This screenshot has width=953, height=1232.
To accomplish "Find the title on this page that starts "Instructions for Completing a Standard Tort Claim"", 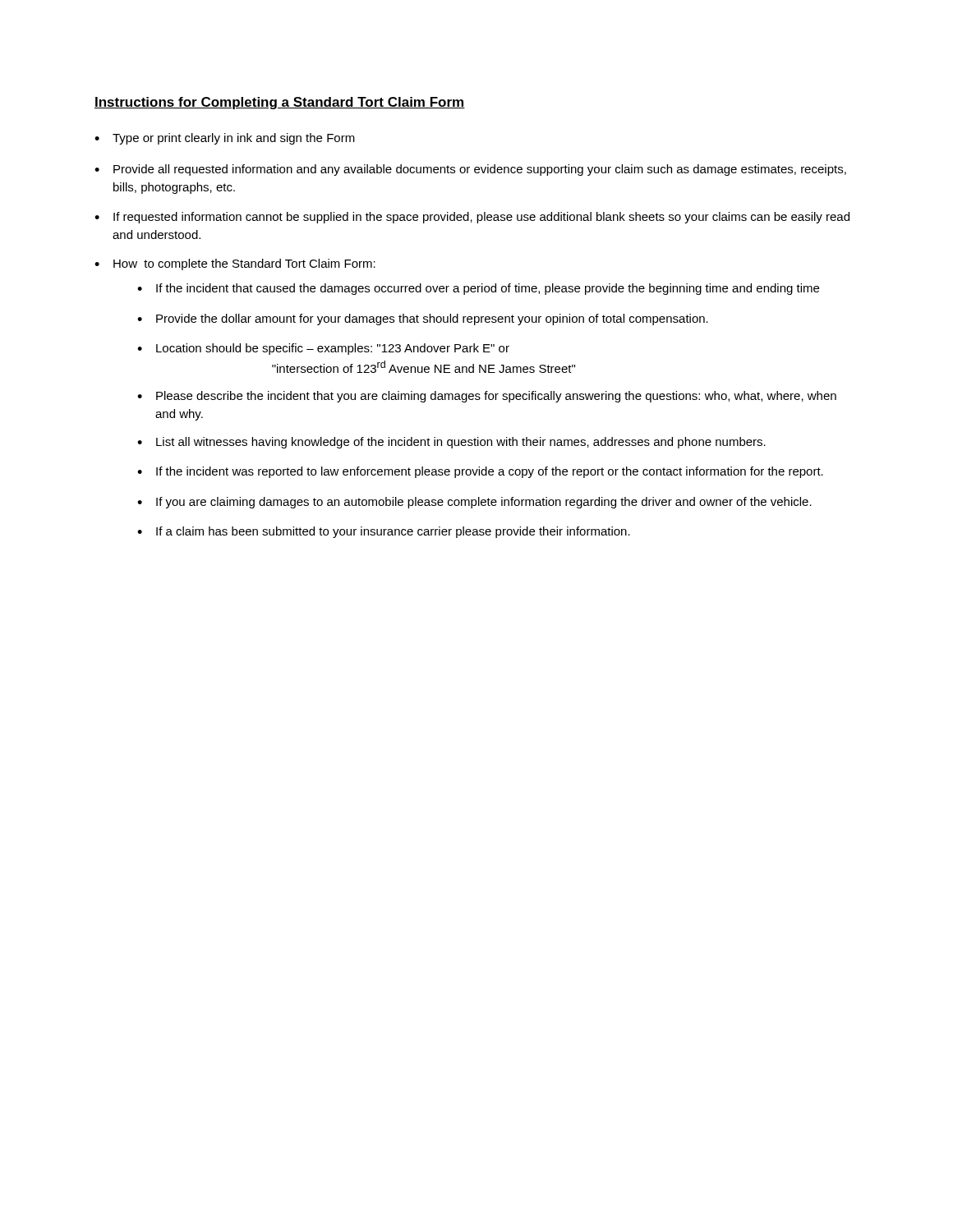I will click(279, 103).
